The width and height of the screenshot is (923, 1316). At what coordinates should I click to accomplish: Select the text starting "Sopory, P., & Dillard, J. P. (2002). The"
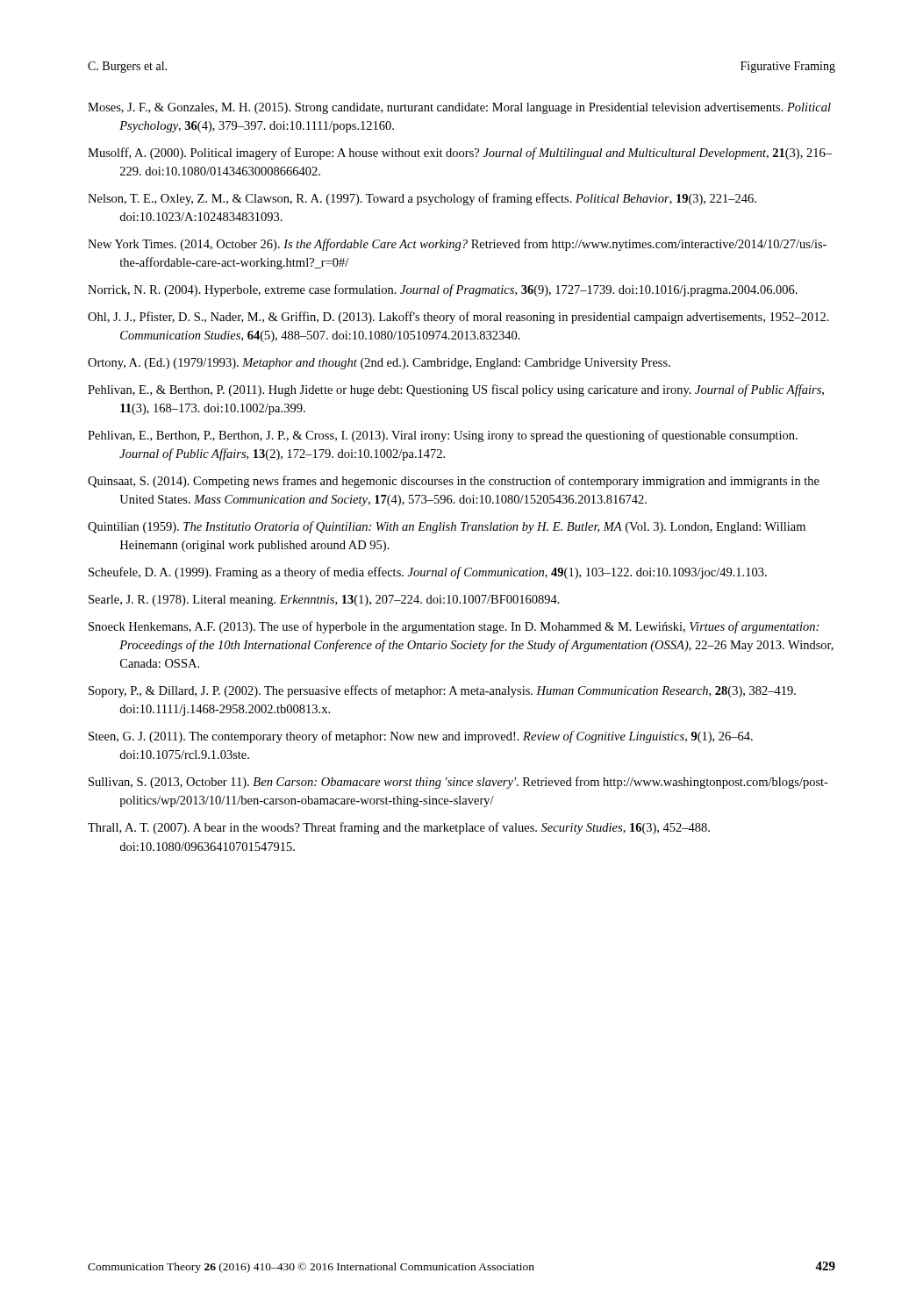(x=442, y=700)
